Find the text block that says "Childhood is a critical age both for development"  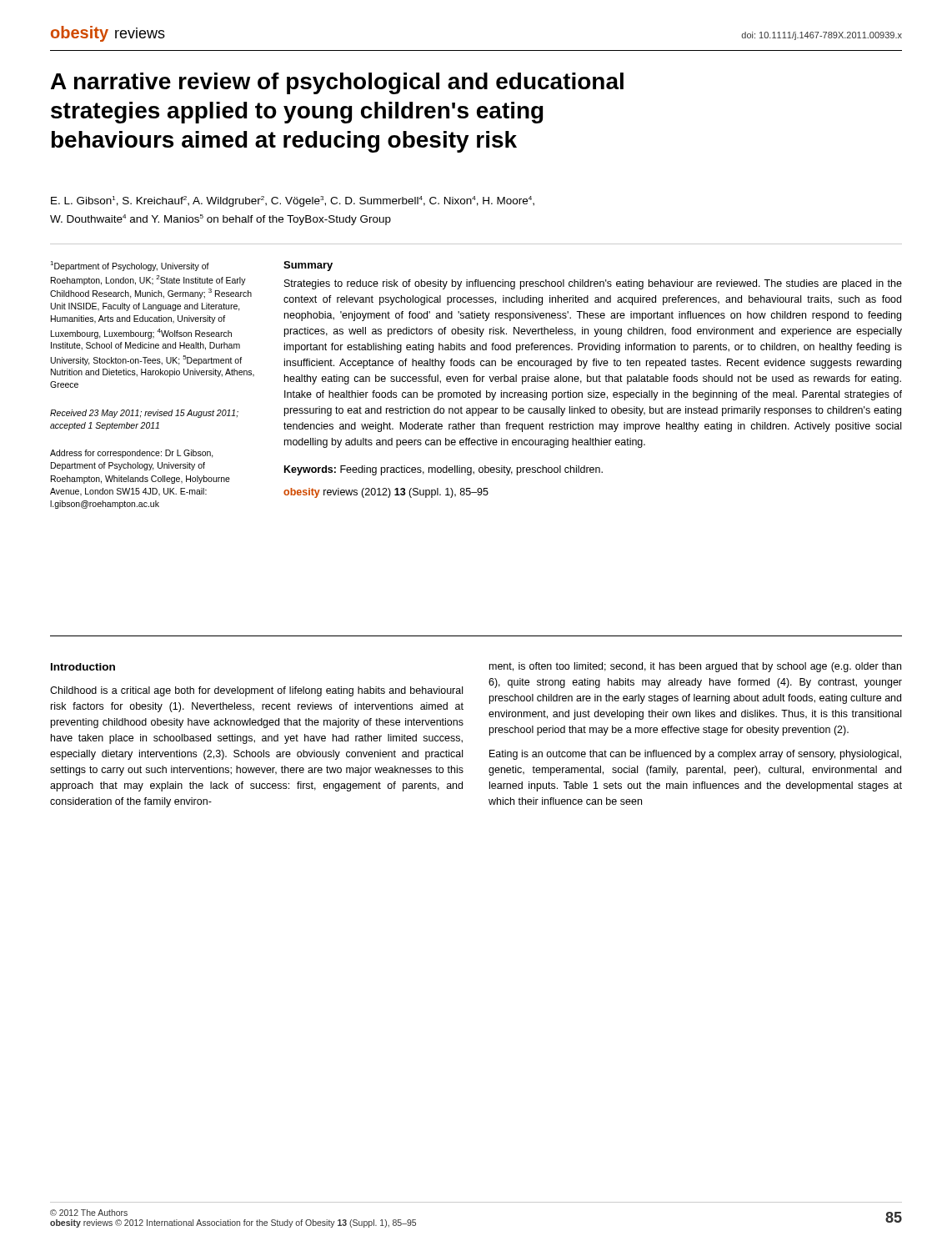pos(257,746)
